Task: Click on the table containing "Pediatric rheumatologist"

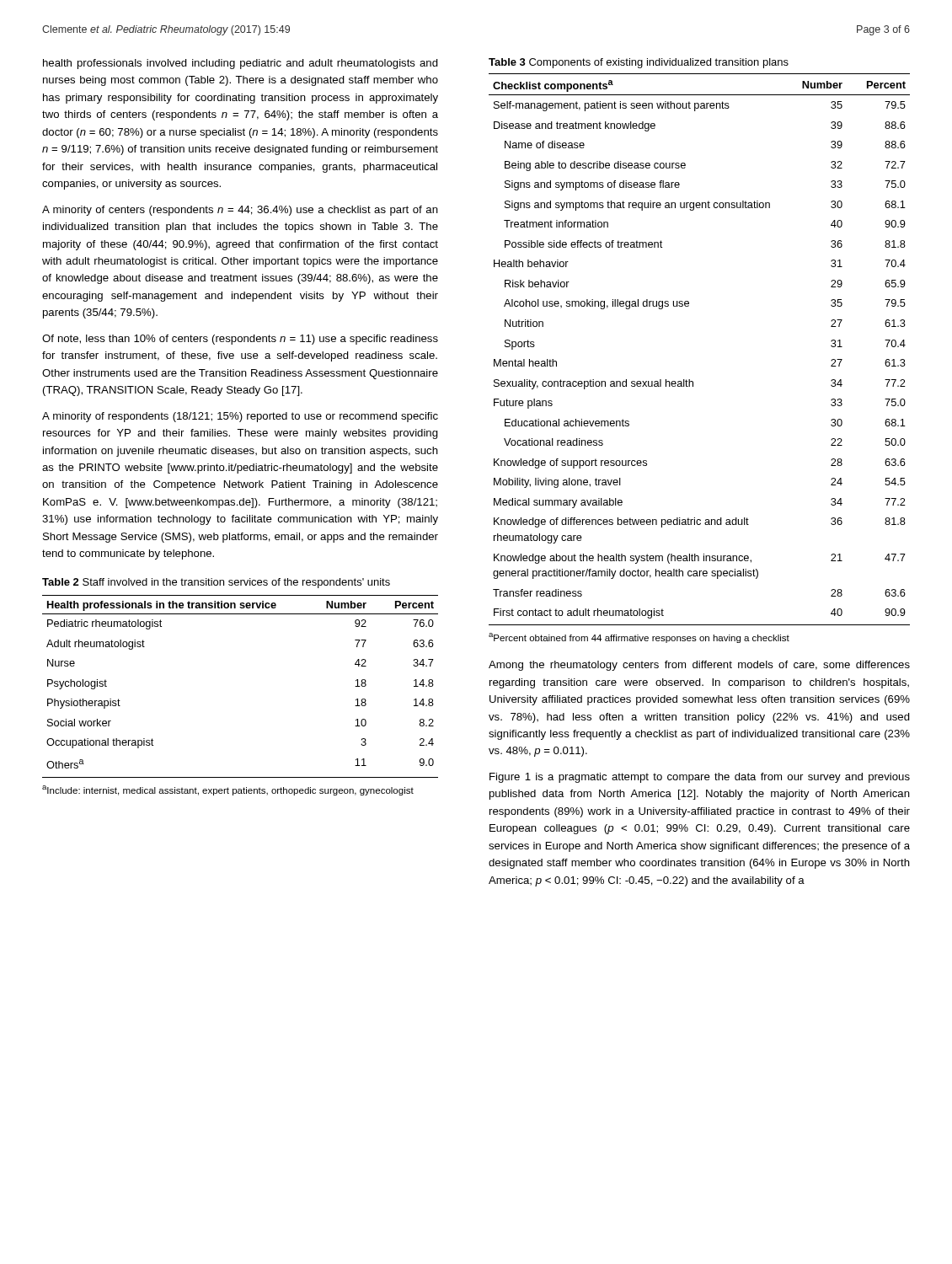Action: click(240, 686)
